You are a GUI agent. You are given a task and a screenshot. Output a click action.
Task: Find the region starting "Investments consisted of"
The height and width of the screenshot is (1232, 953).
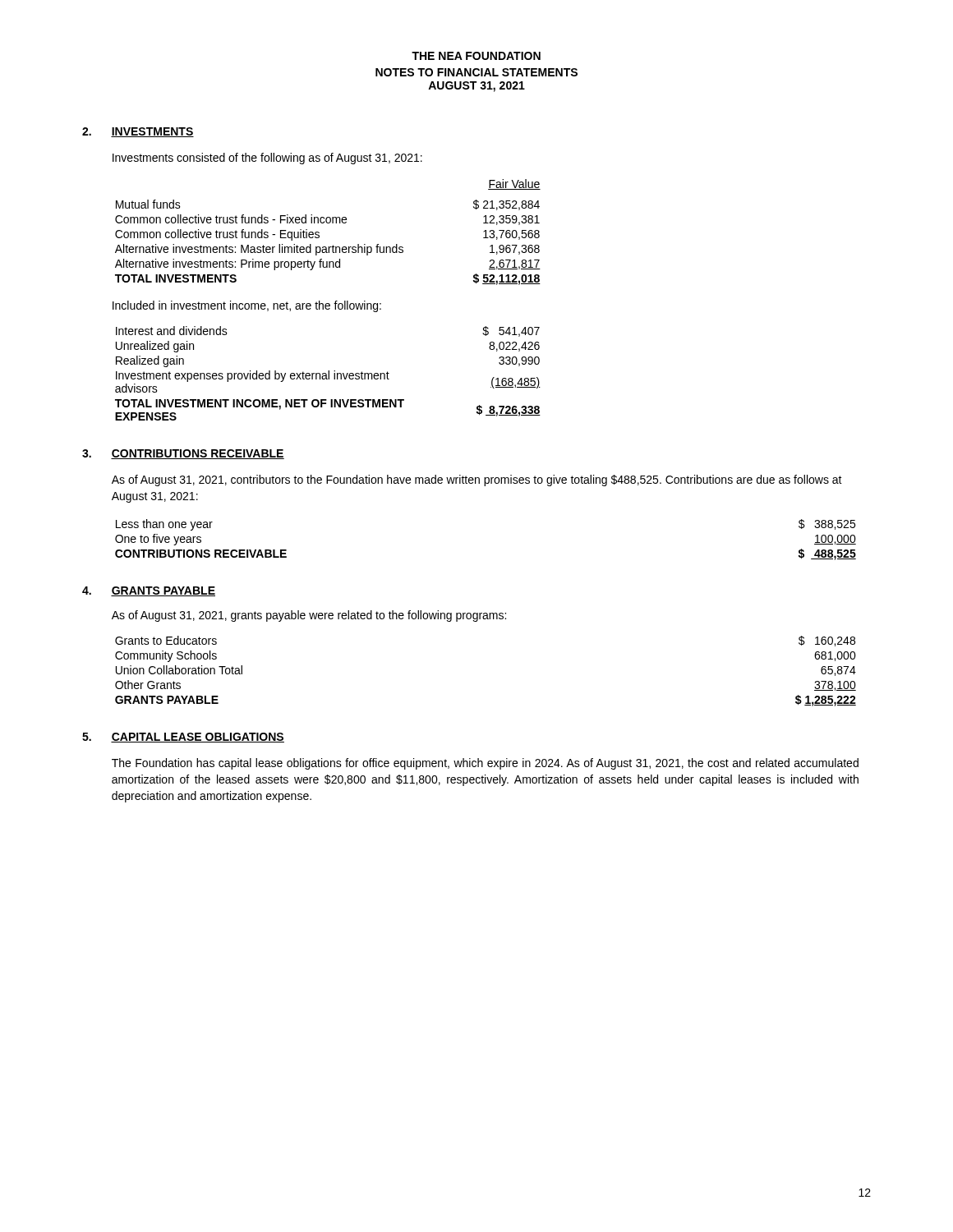click(x=267, y=158)
